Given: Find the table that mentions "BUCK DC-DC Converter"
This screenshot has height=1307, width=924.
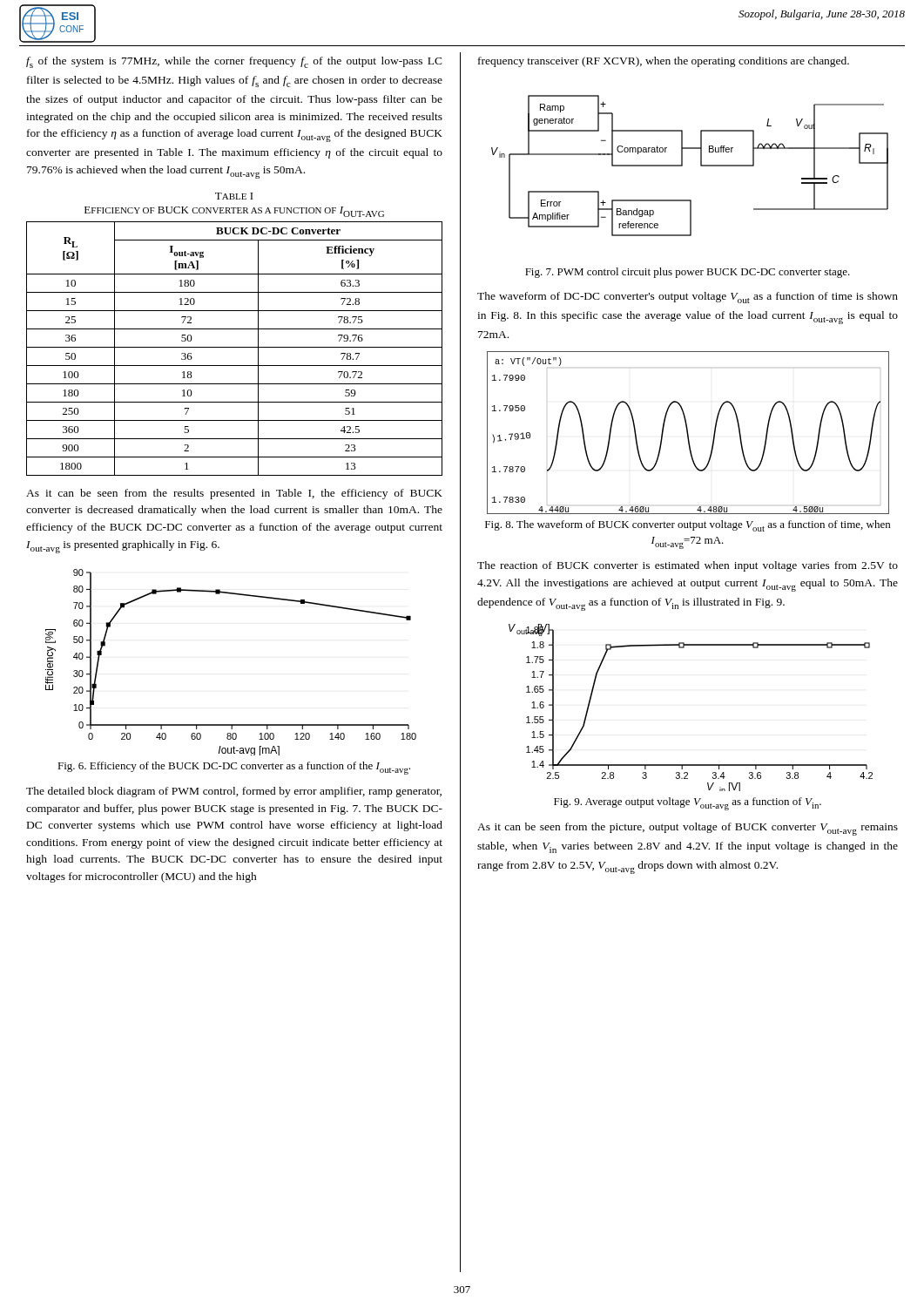Looking at the screenshot, I should [234, 349].
